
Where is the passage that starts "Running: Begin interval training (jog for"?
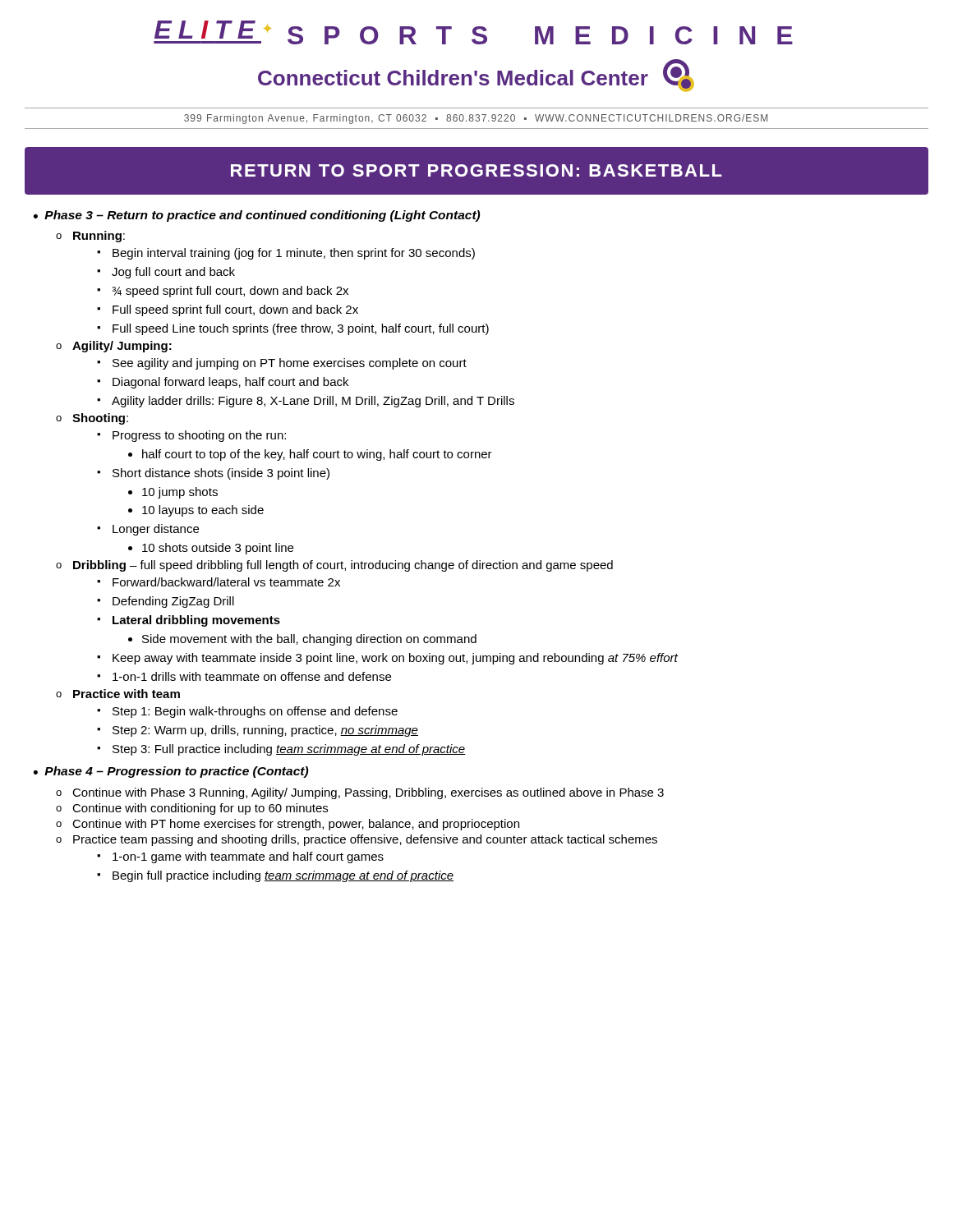point(99,237)
